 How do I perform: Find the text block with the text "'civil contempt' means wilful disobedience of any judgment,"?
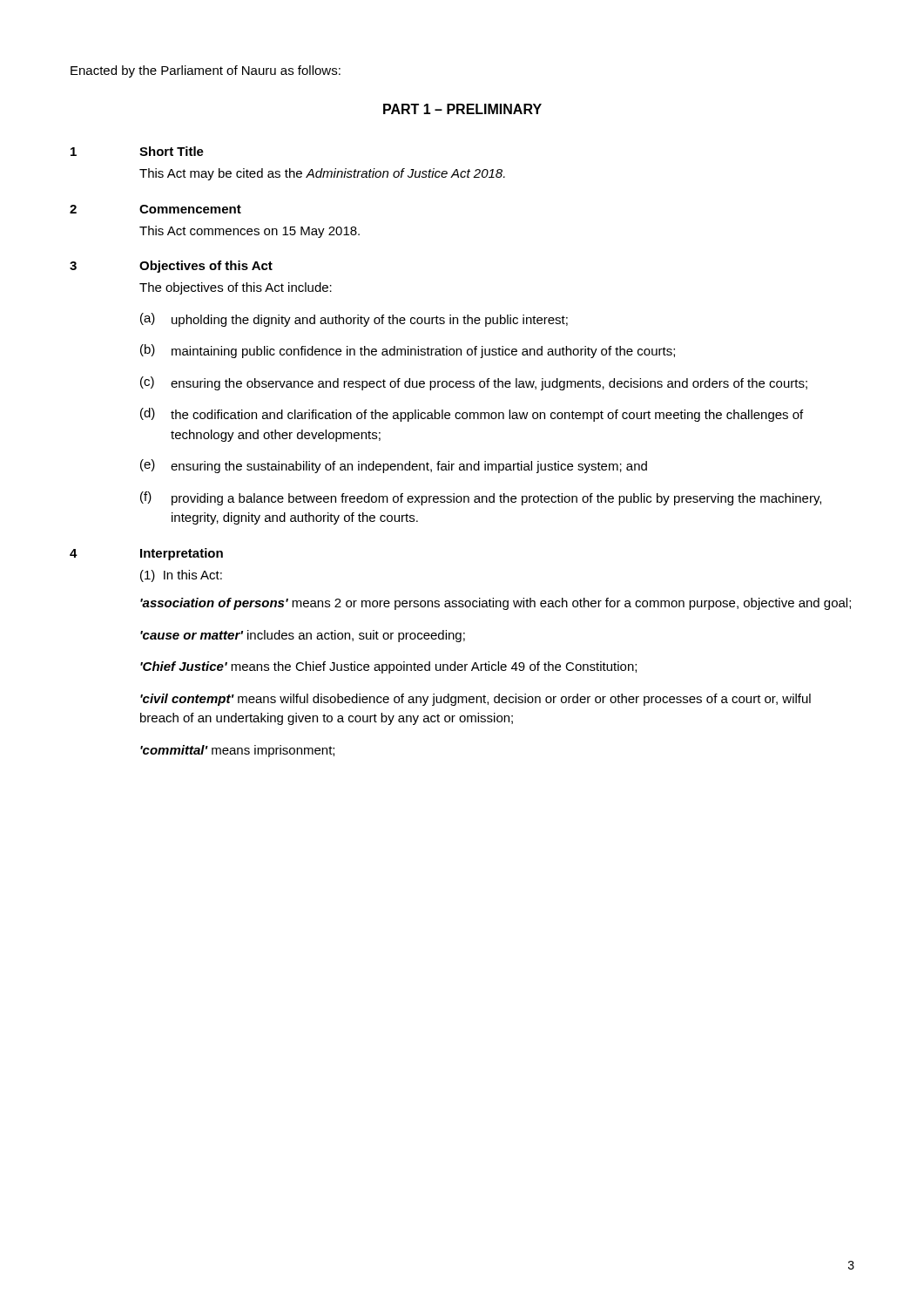(x=475, y=708)
